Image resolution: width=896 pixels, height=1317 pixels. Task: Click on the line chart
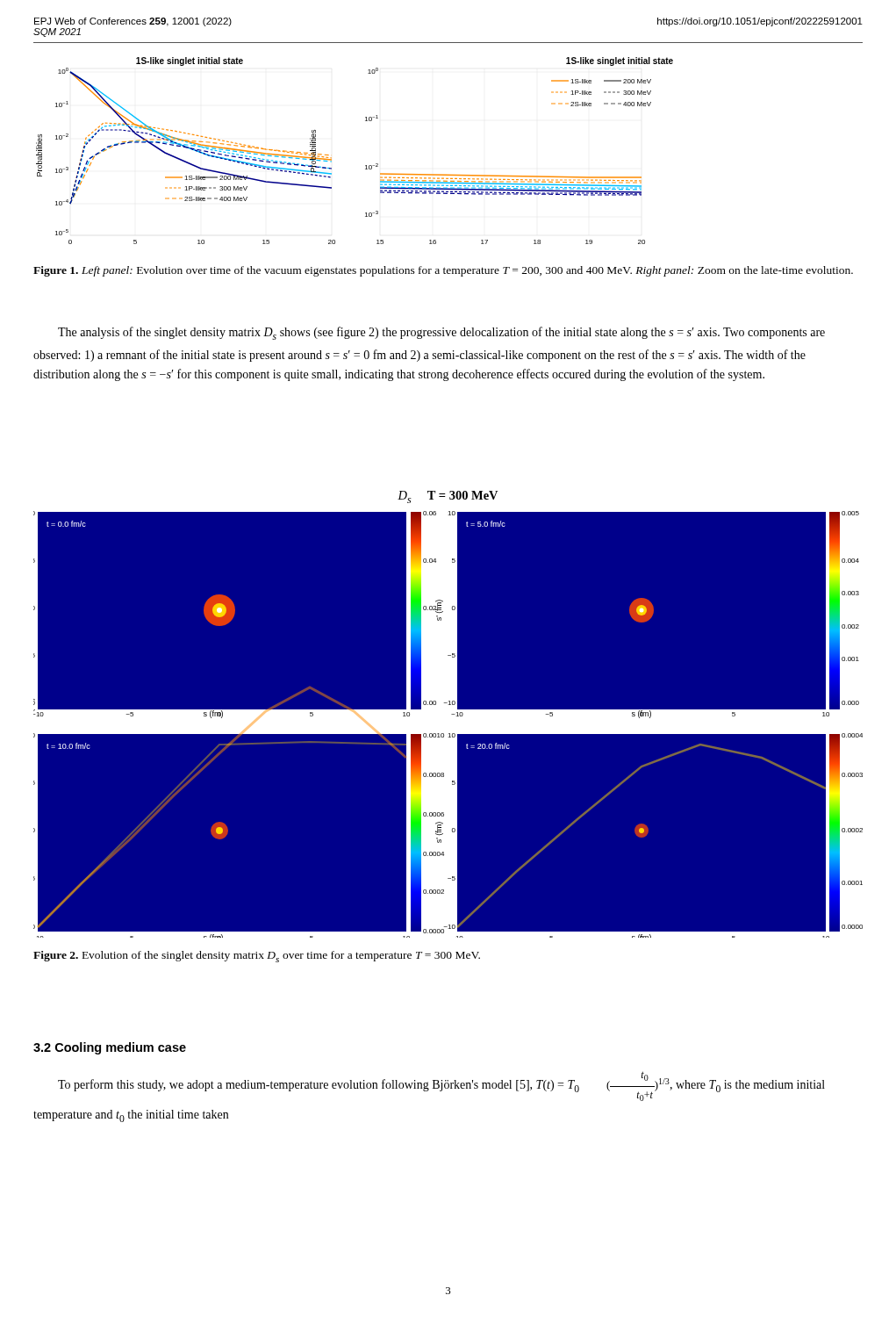coord(448,150)
